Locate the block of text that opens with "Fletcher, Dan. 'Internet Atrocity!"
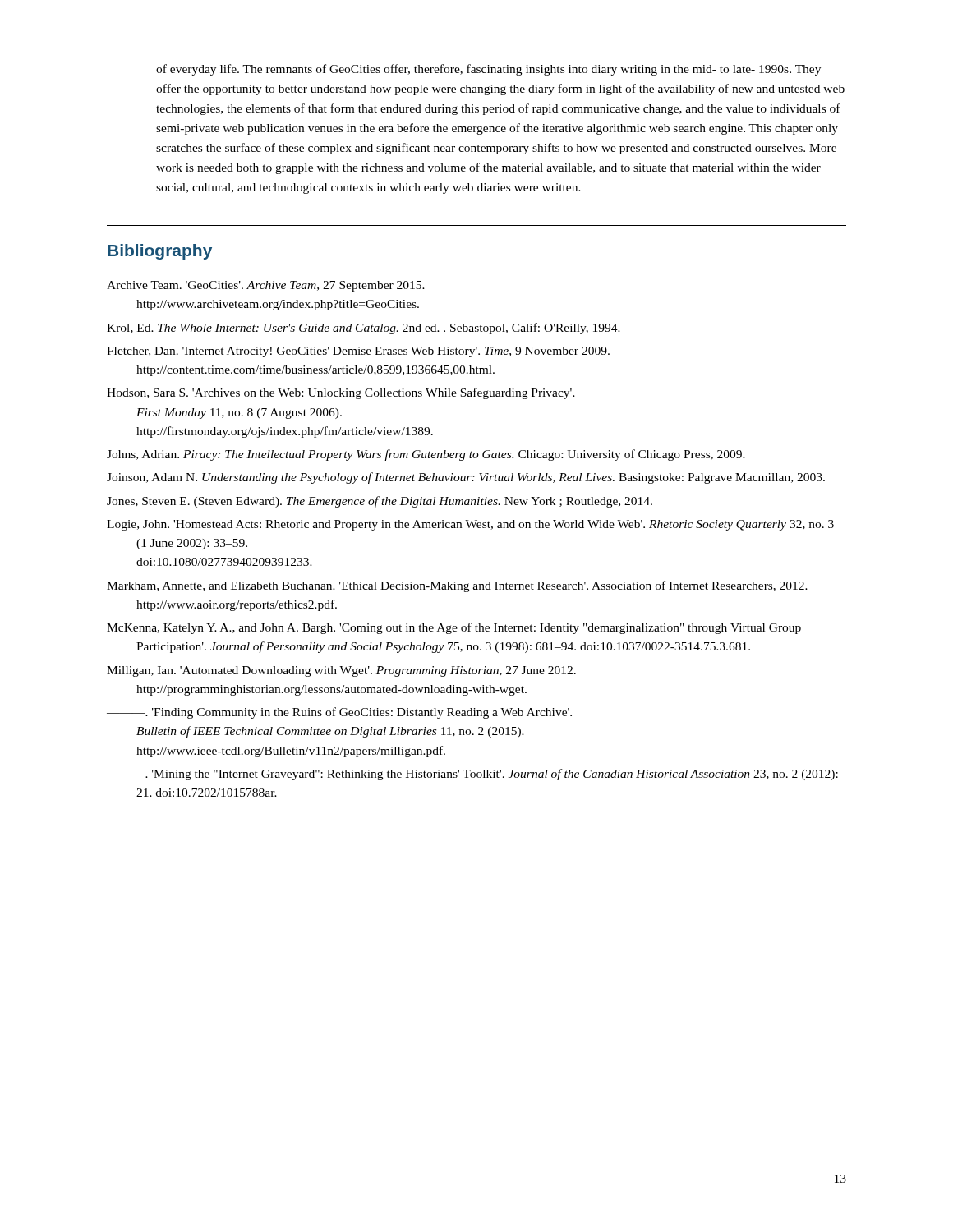This screenshot has height=1232, width=953. click(x=359, y=360)
